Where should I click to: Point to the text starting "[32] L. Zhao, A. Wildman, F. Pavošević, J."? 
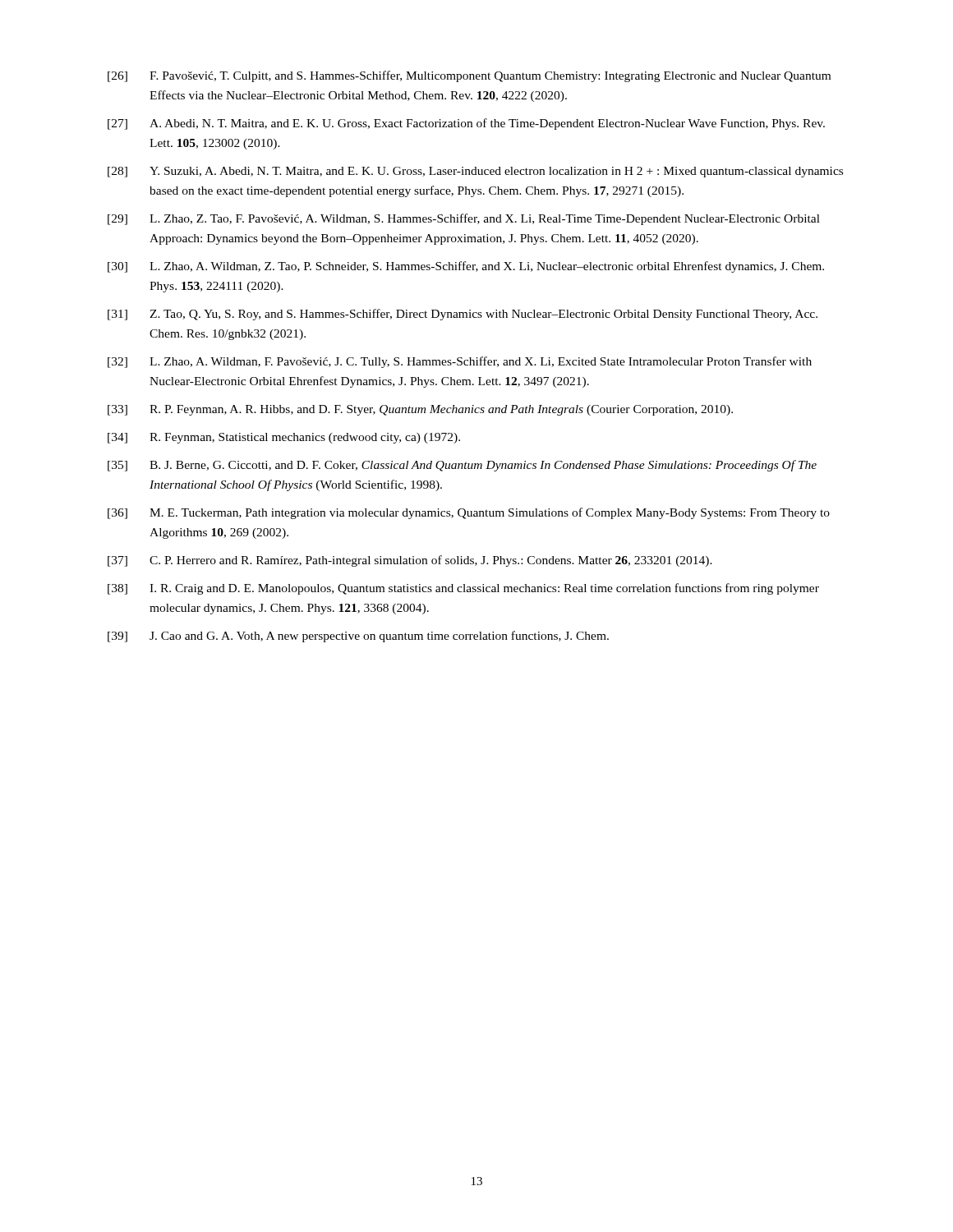(x=476, y=371)
